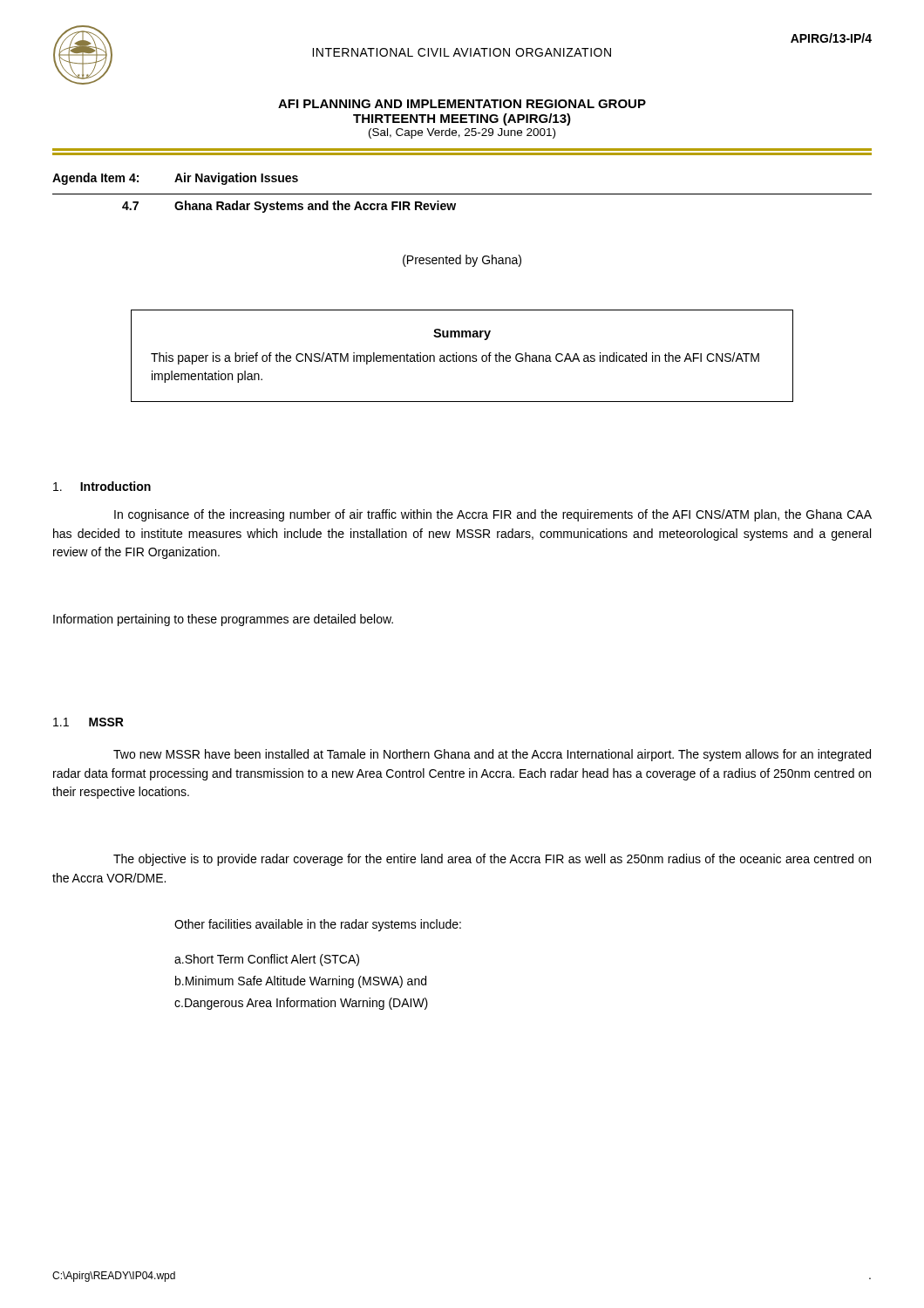Locate the list item with the text "c. Dangerous Area Information"

click(301, 1004)
